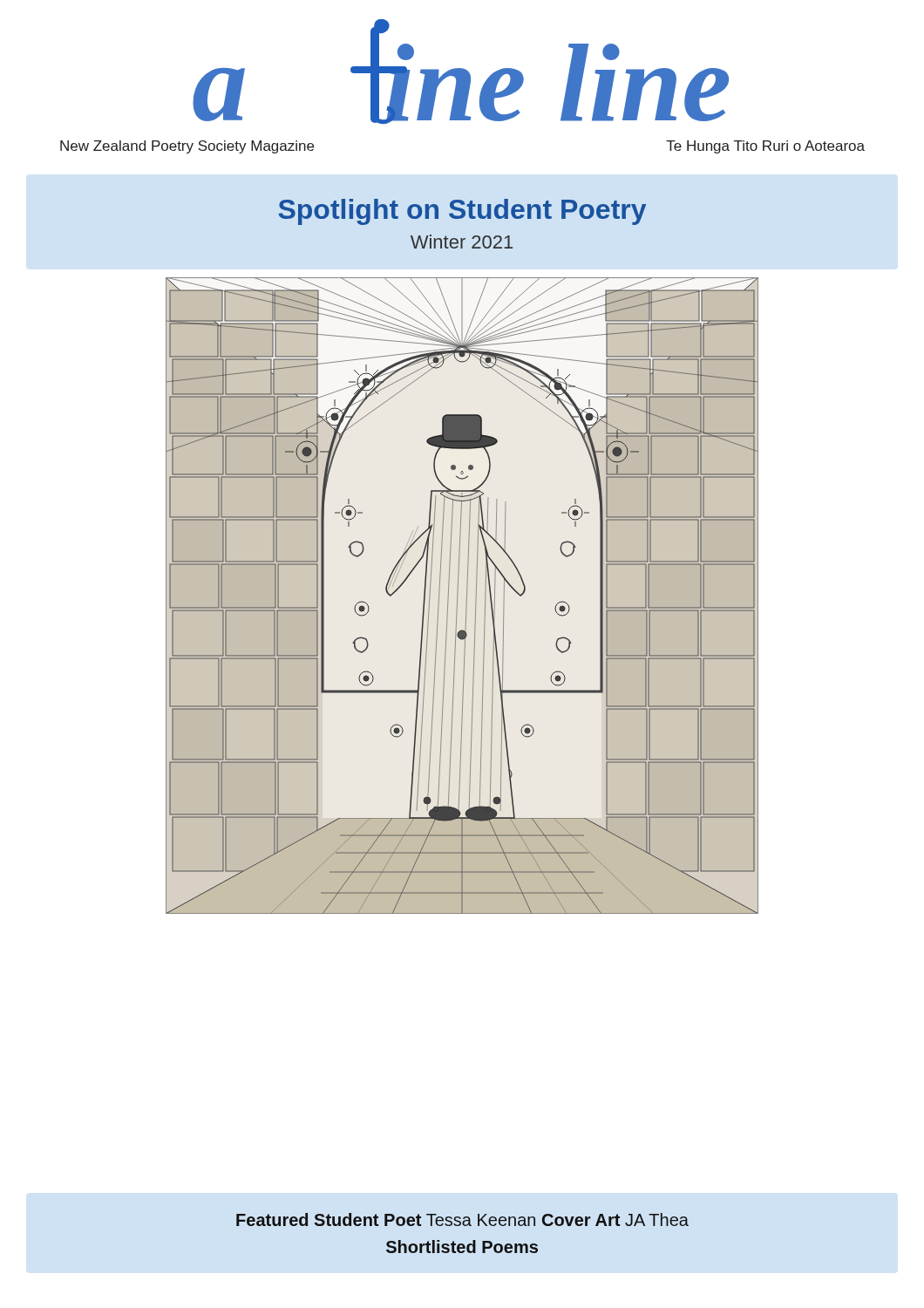Find the text block that reads "Featured Student Poet"
This screenshot has height=1308, width=924.
(462, 1234)
